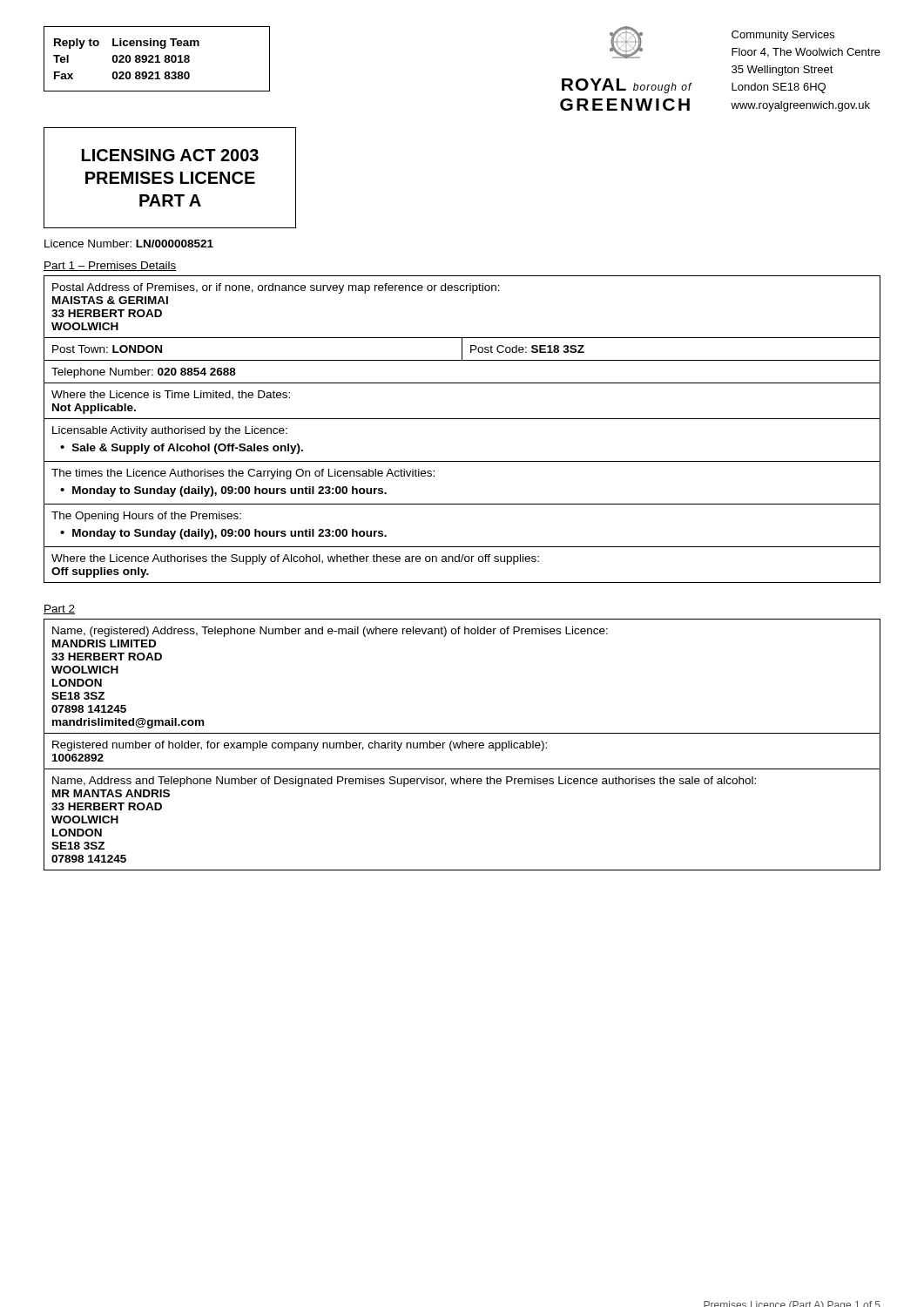
Task: Click on the block starting "Community Services Floor 4, The Woolwich"
Action: click(x=806, y=69)
